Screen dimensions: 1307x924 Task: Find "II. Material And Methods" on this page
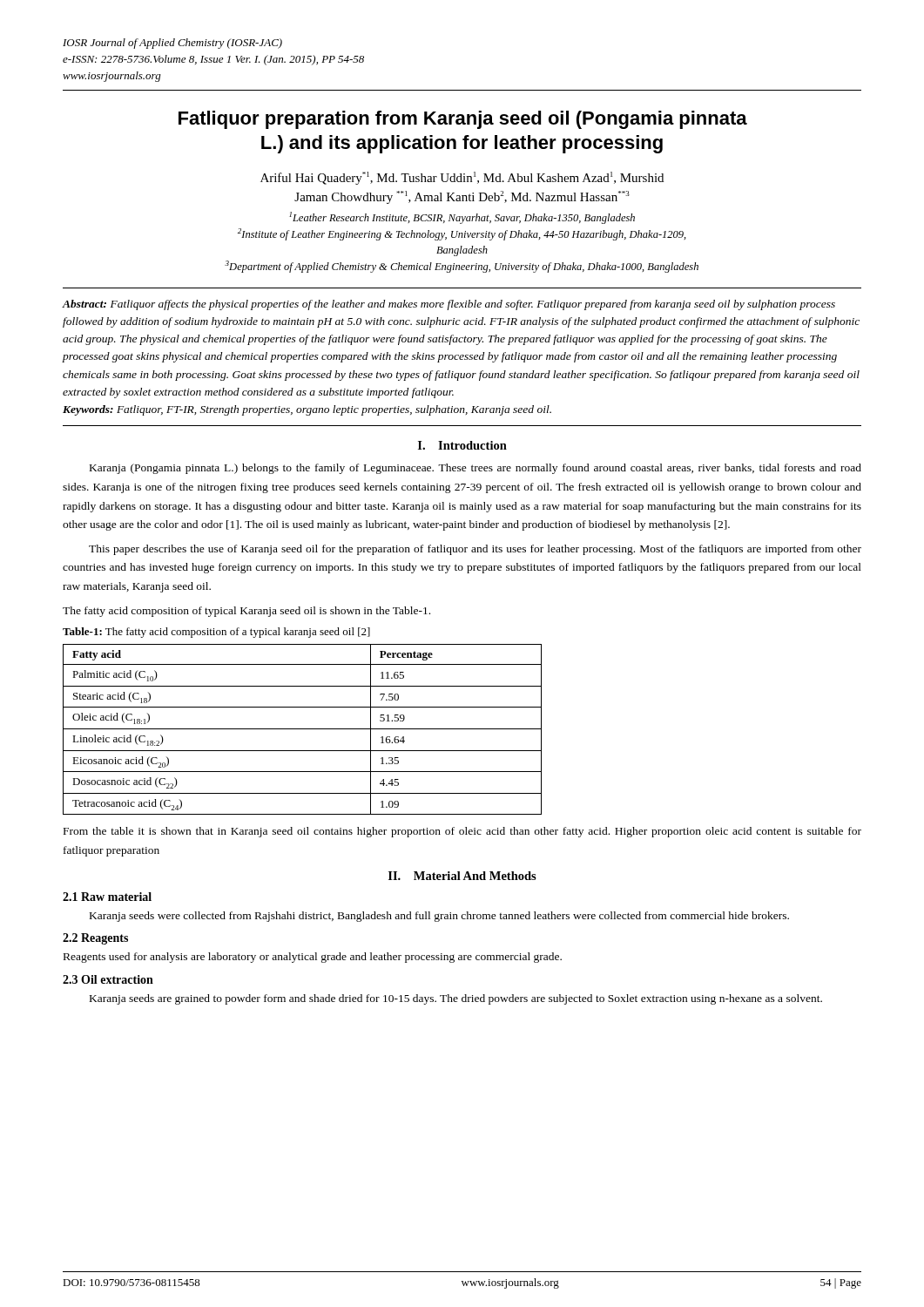[462, 875]
